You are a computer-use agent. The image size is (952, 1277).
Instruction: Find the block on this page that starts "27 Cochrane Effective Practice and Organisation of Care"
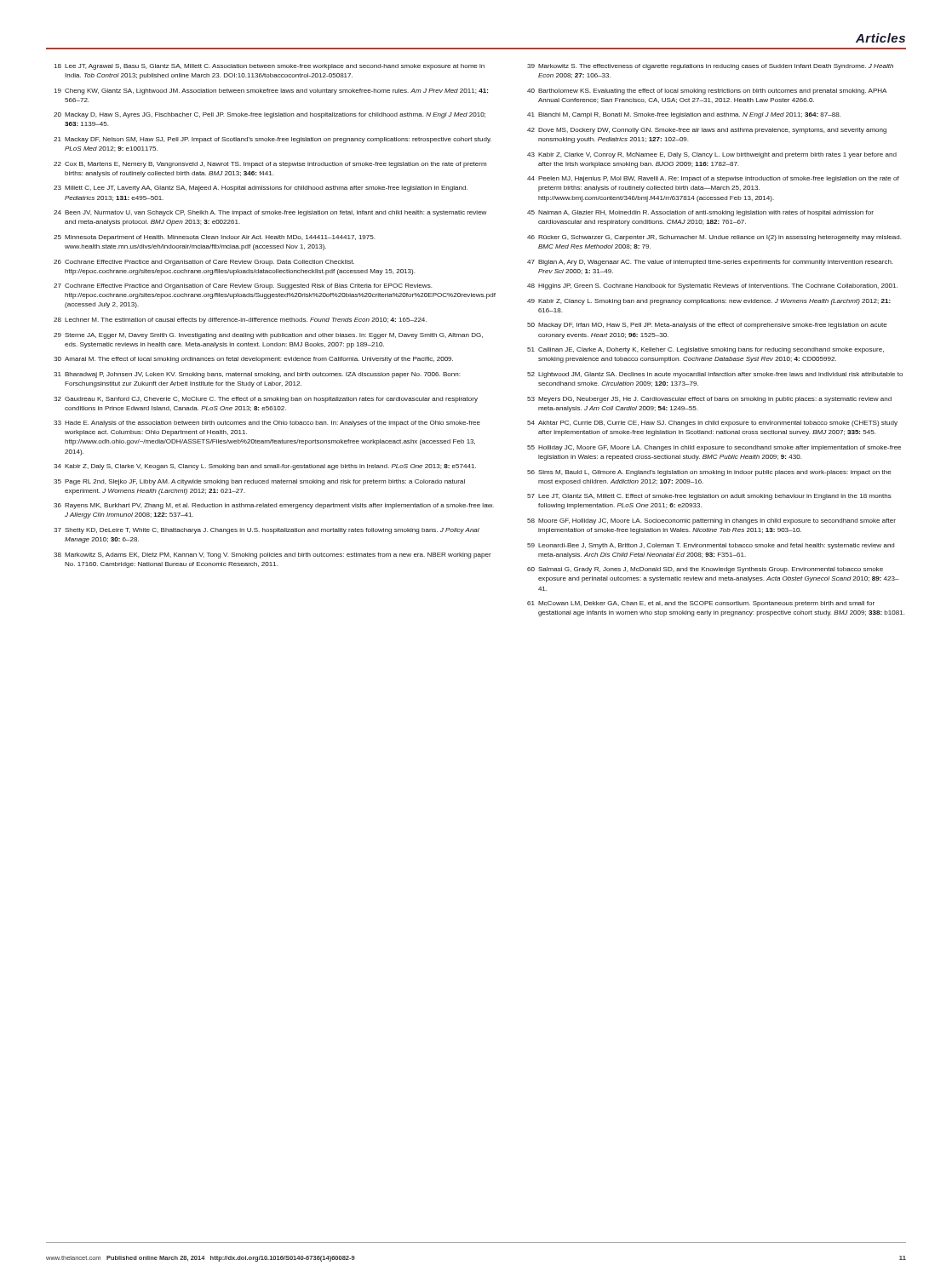(x=271, y=295)
